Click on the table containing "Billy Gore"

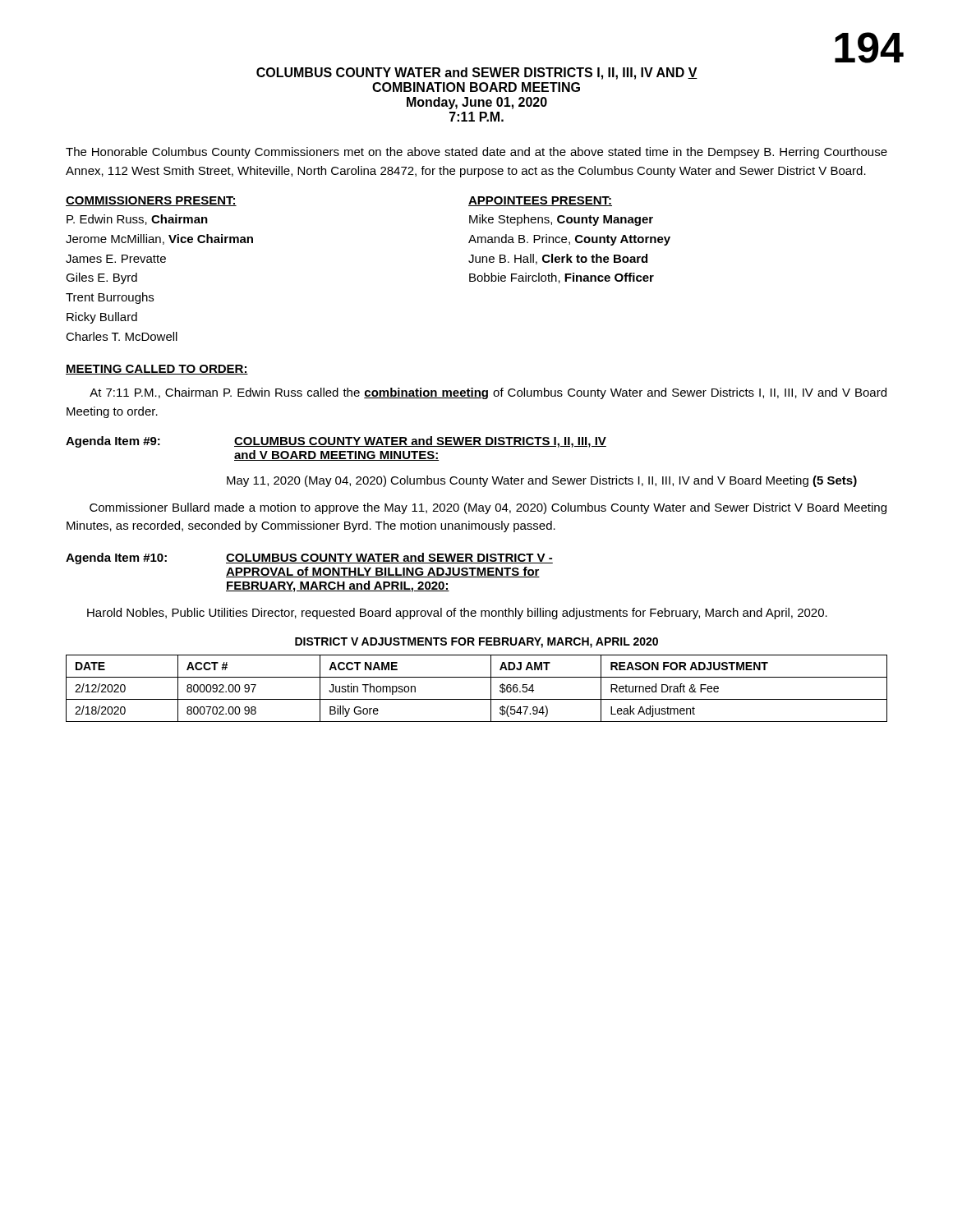click(x=476, y=689)
